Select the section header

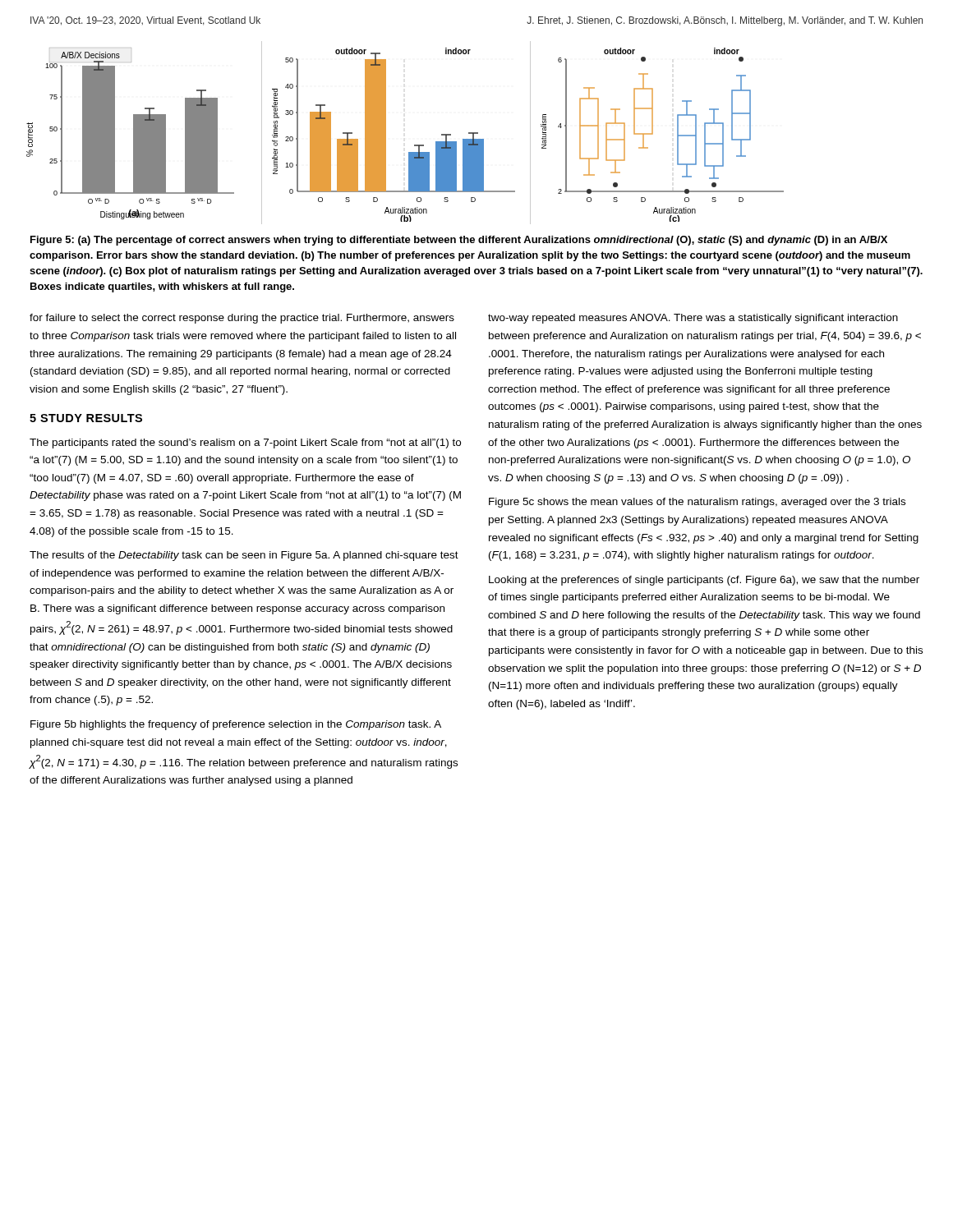tap(86, 418)
